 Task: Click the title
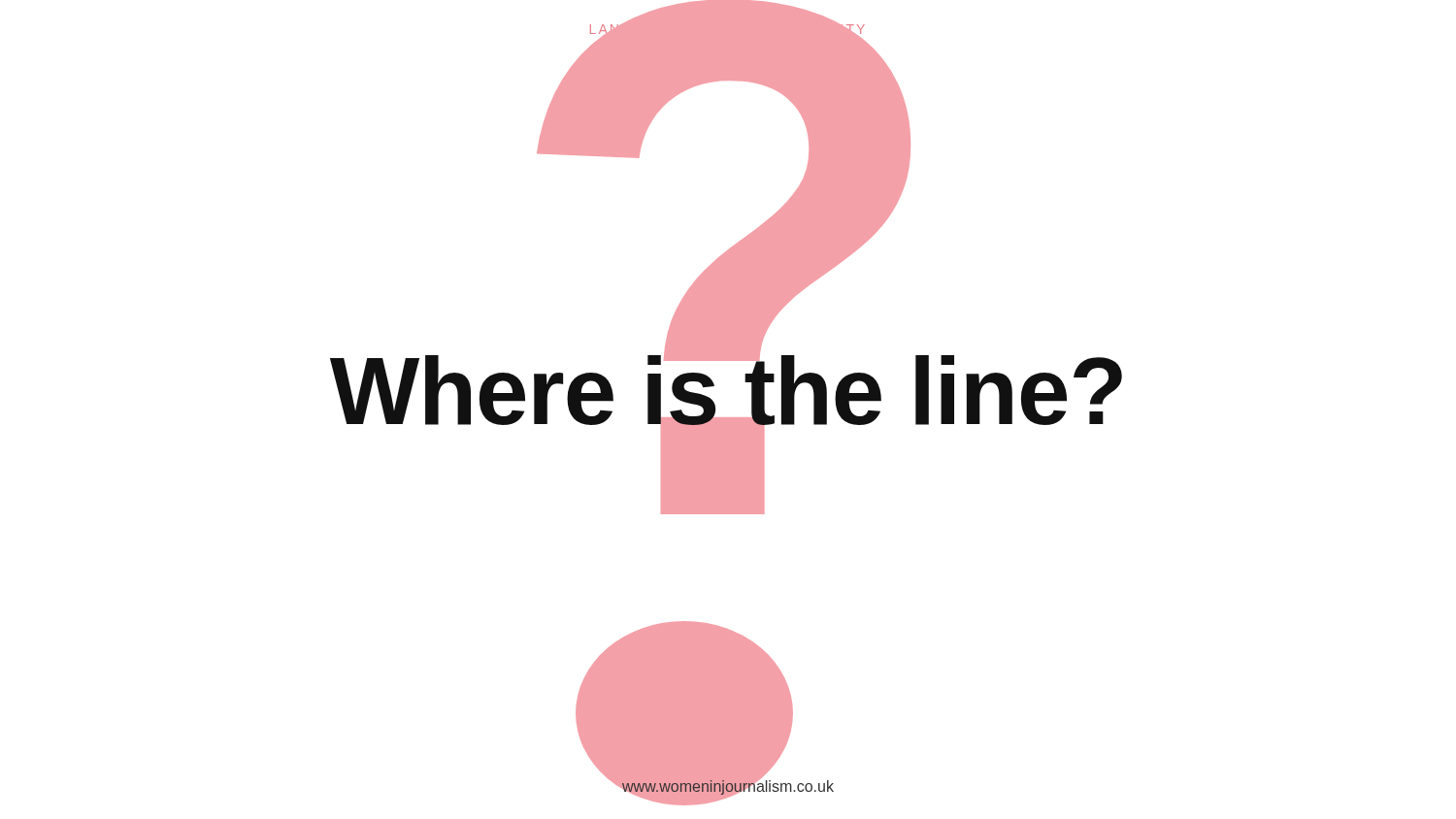[728, 392]
